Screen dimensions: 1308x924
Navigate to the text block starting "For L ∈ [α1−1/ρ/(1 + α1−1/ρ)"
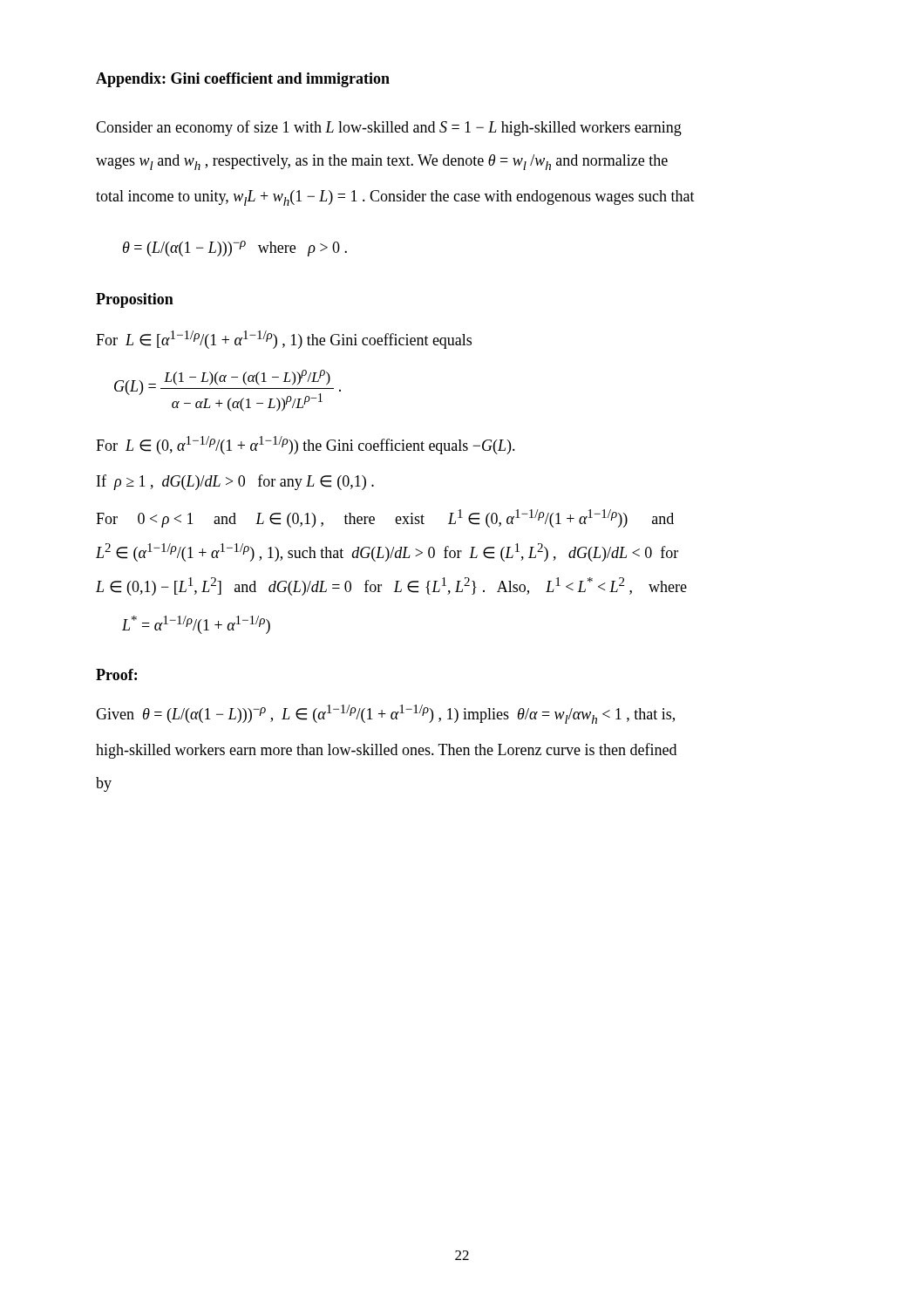pyautogui.click(x=284, y=338)
